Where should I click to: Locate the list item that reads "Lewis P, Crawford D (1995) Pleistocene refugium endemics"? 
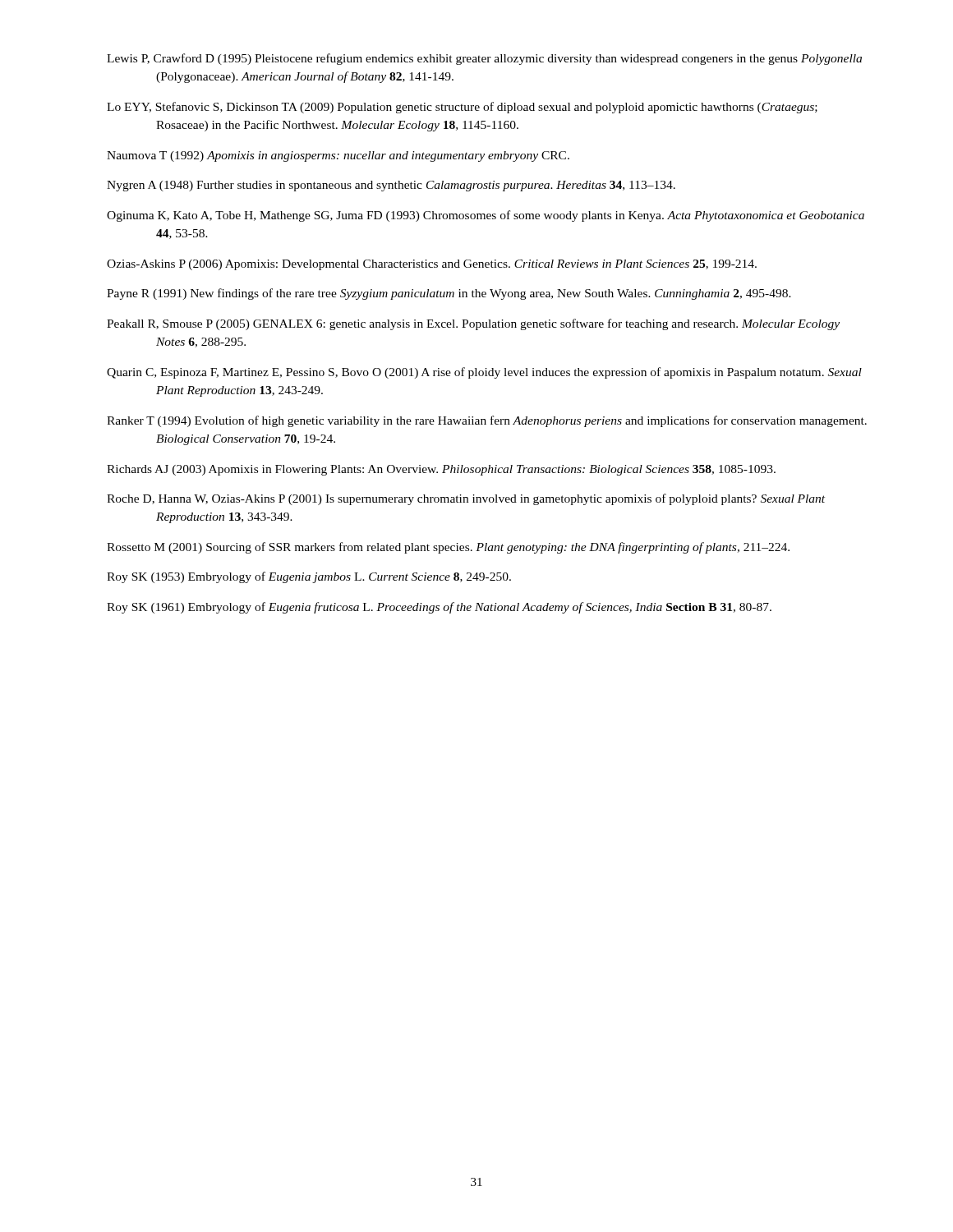click(x=485, y=67)
